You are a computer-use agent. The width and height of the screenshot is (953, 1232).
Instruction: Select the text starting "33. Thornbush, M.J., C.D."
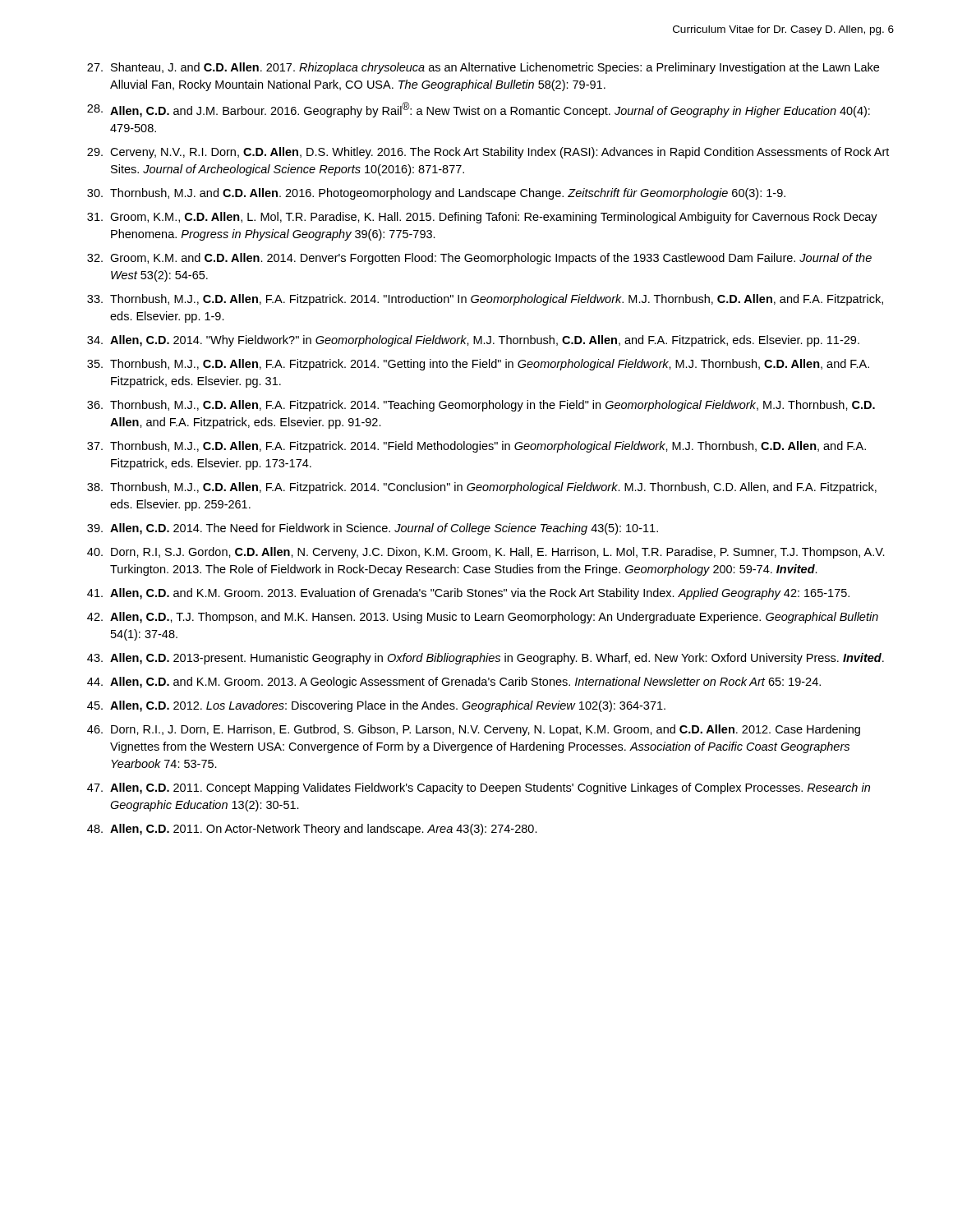484,308
